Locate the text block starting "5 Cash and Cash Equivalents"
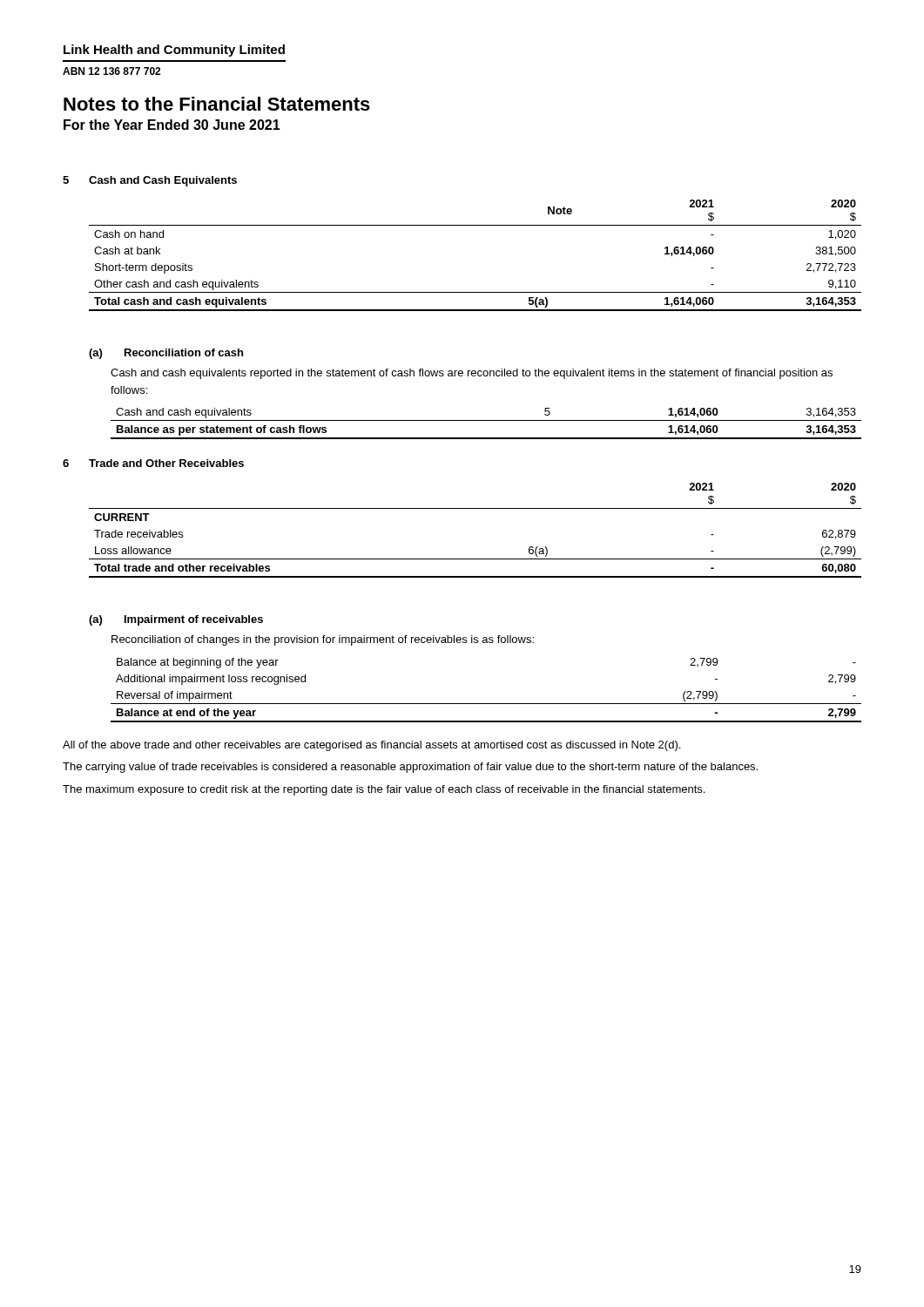 150,181
